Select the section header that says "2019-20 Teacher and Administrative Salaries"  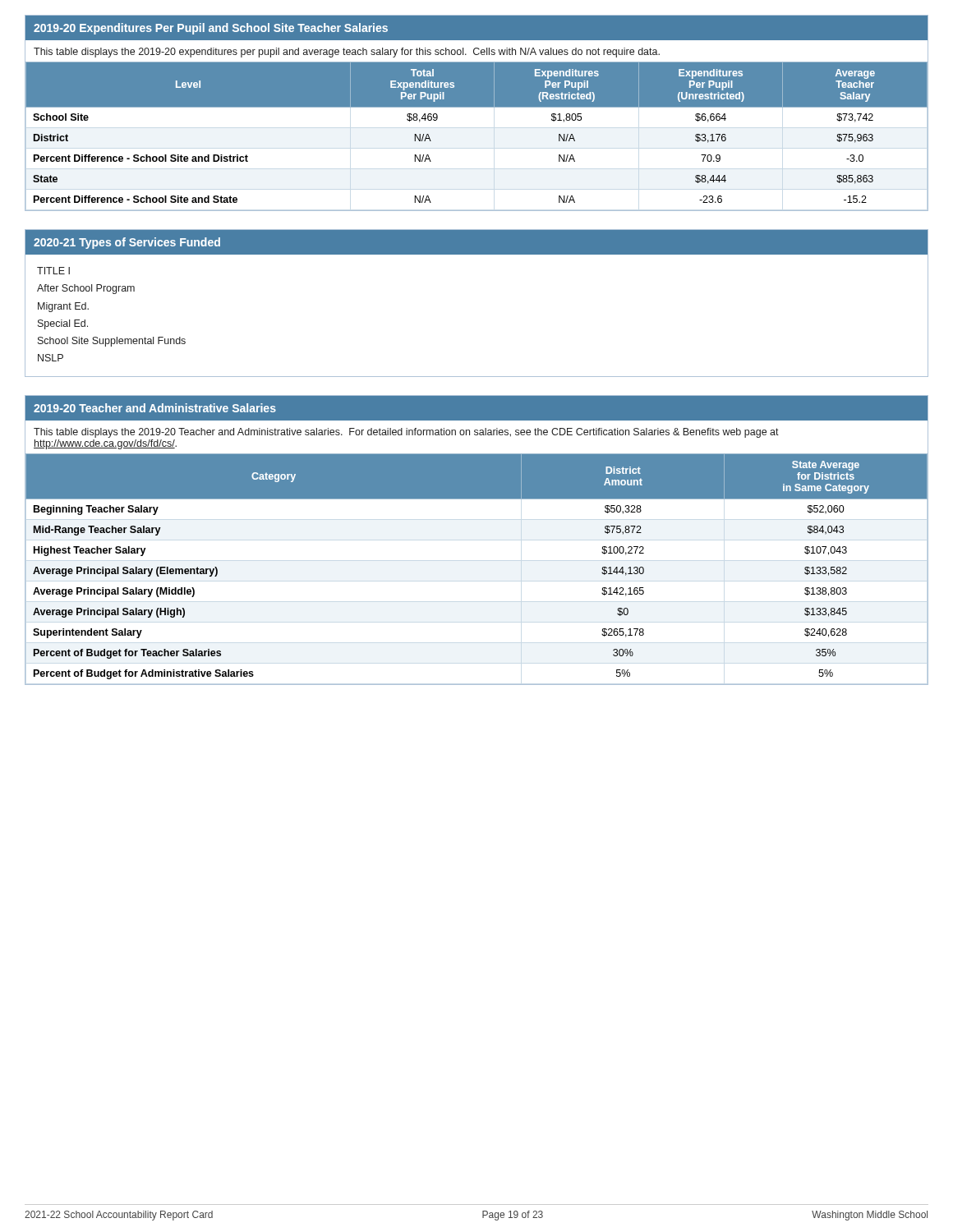click(155, 408)
